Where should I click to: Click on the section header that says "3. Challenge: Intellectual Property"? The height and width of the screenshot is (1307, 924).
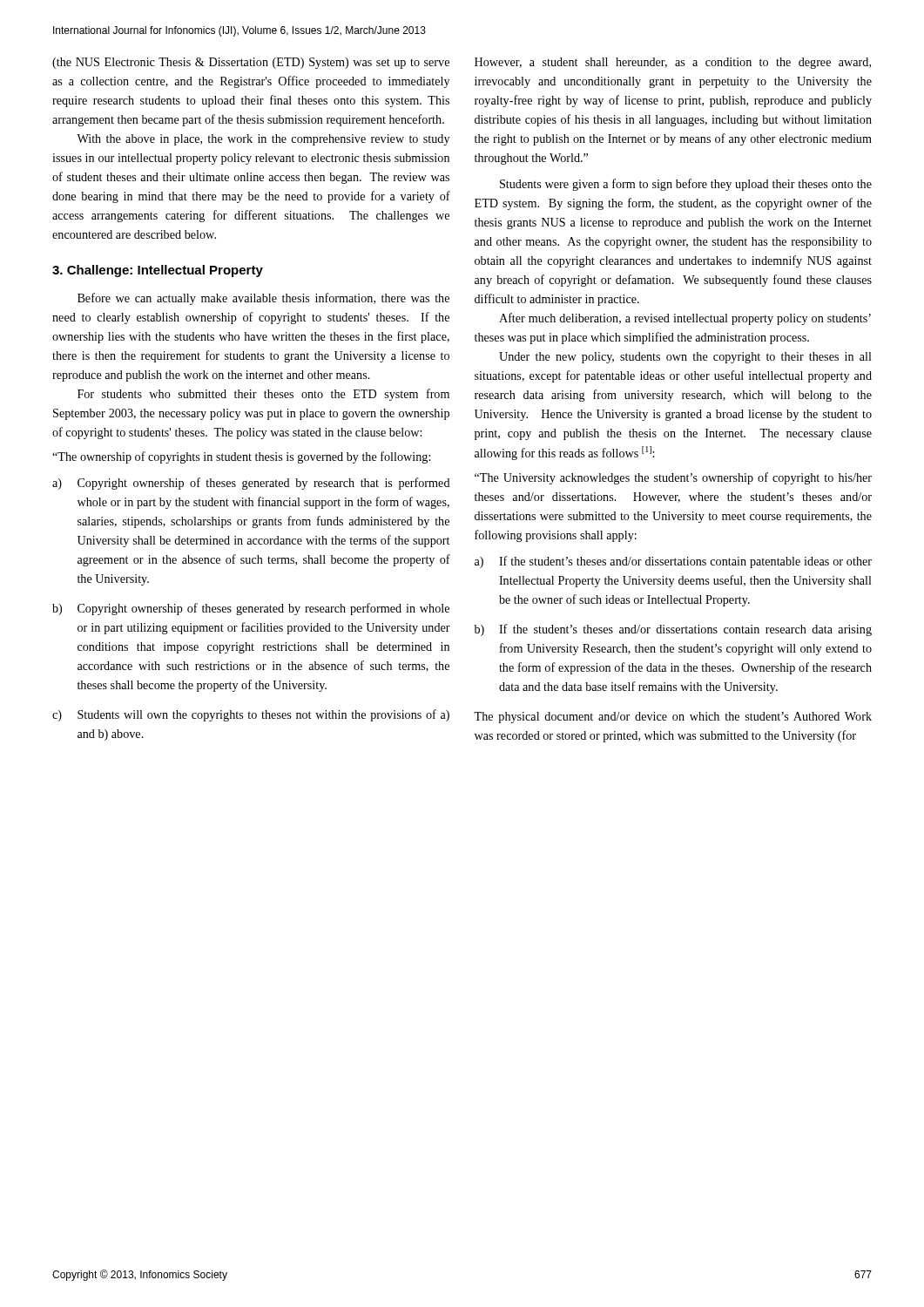(x=158, y=270)
